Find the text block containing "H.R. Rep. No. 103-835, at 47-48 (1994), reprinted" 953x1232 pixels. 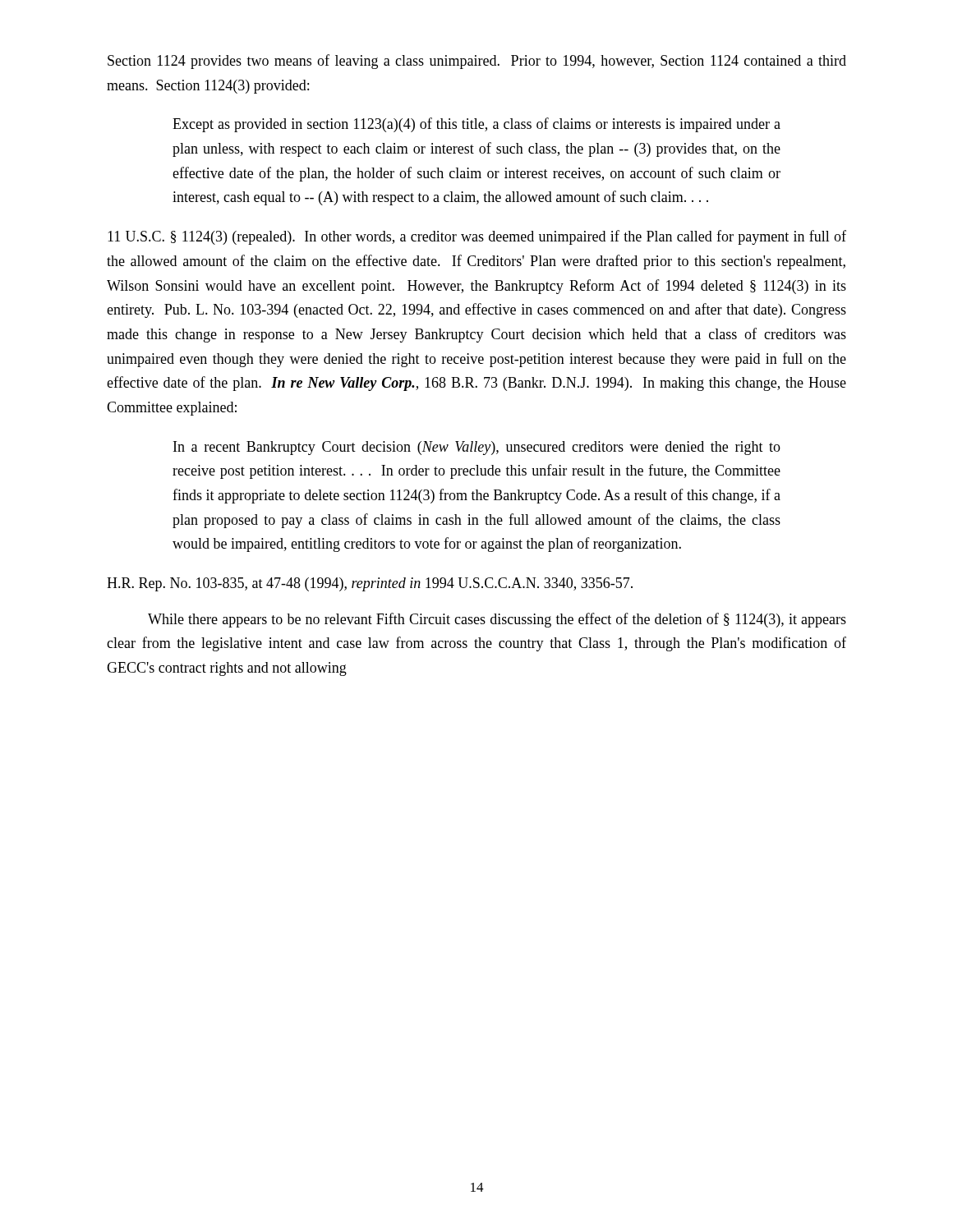(x=370, y=583)
